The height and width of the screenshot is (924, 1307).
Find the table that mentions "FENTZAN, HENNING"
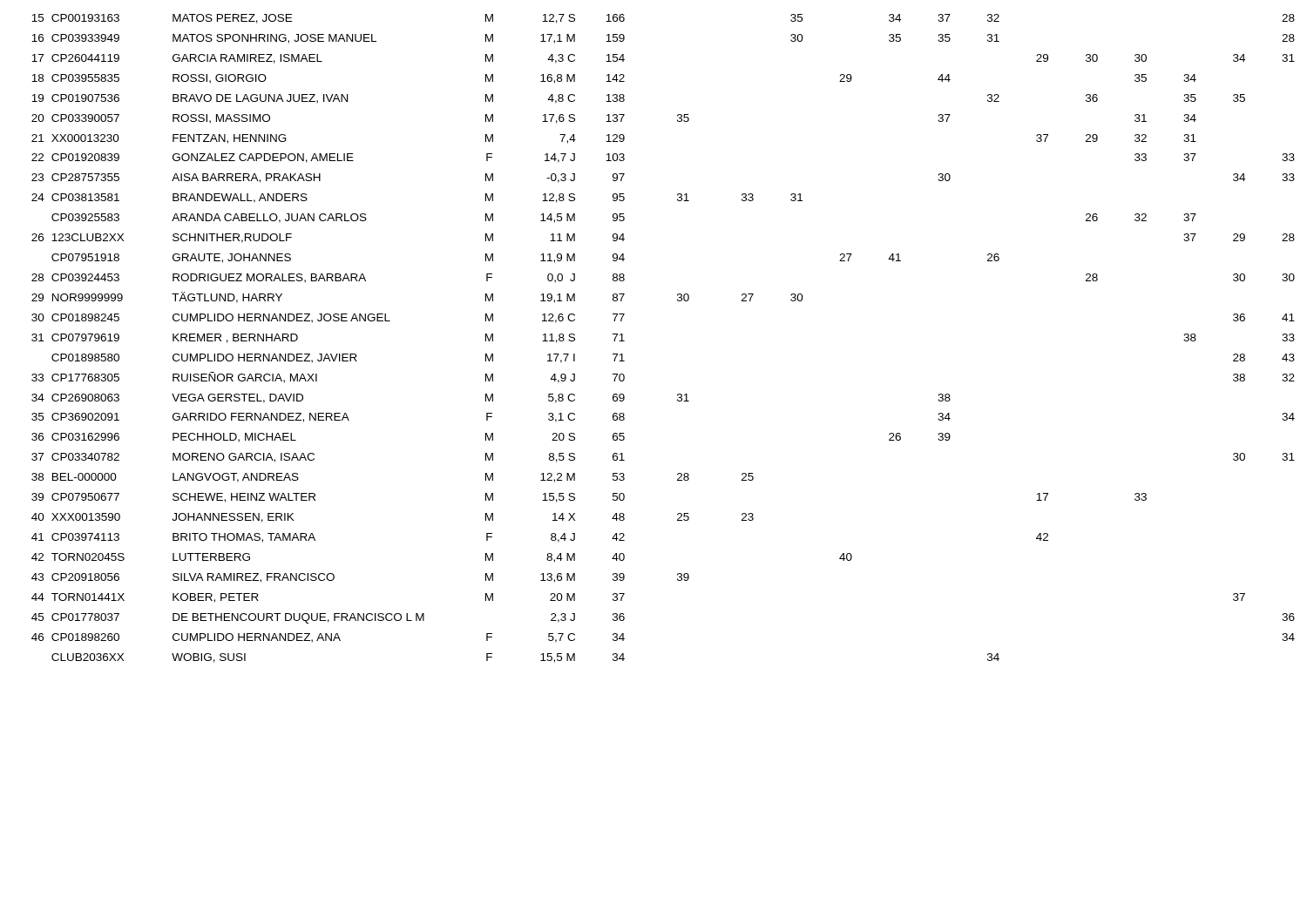[x=654, y=338]
